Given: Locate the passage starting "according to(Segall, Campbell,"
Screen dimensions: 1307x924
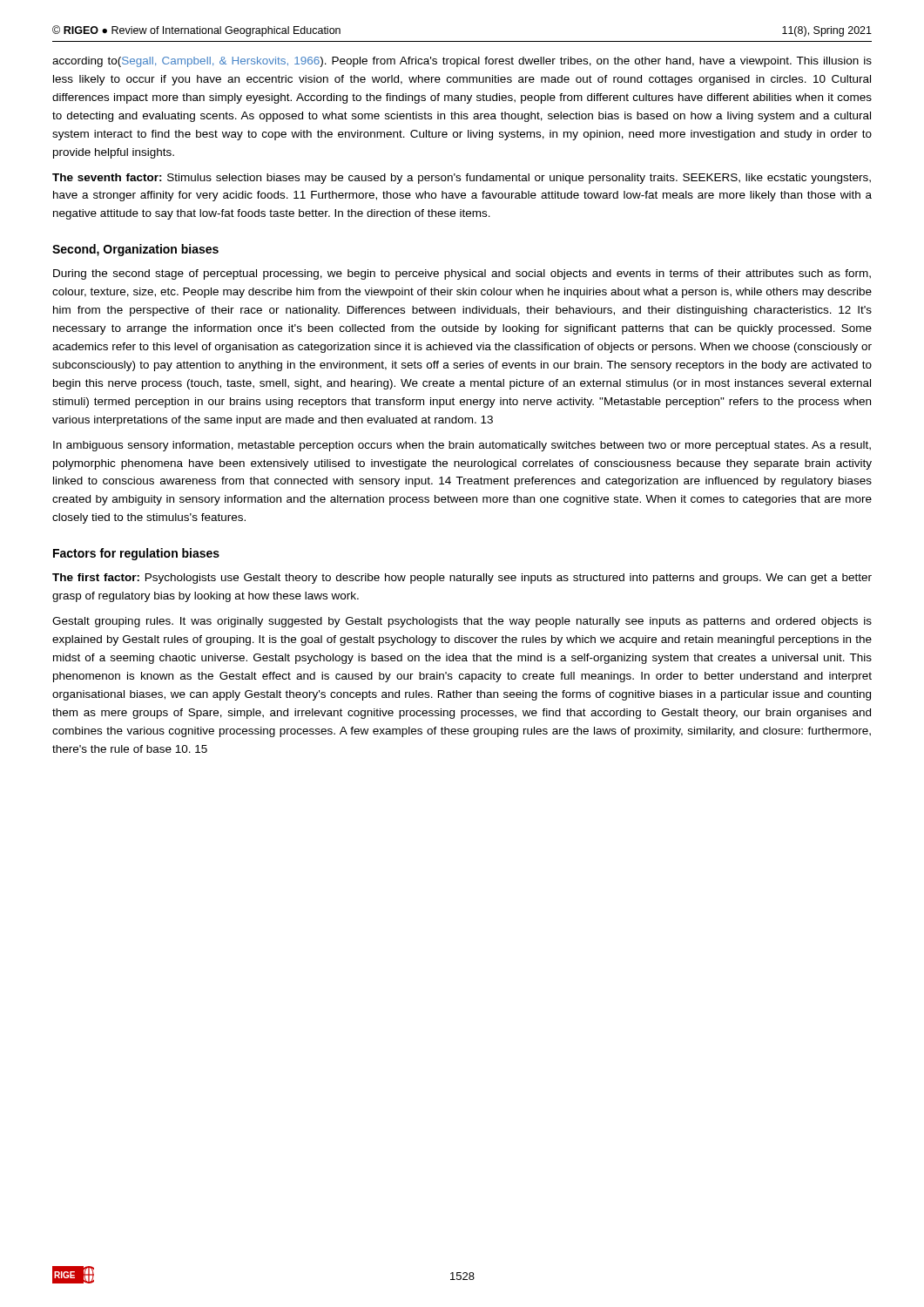Looking at the screenshot, I should (x=462, y=107).
